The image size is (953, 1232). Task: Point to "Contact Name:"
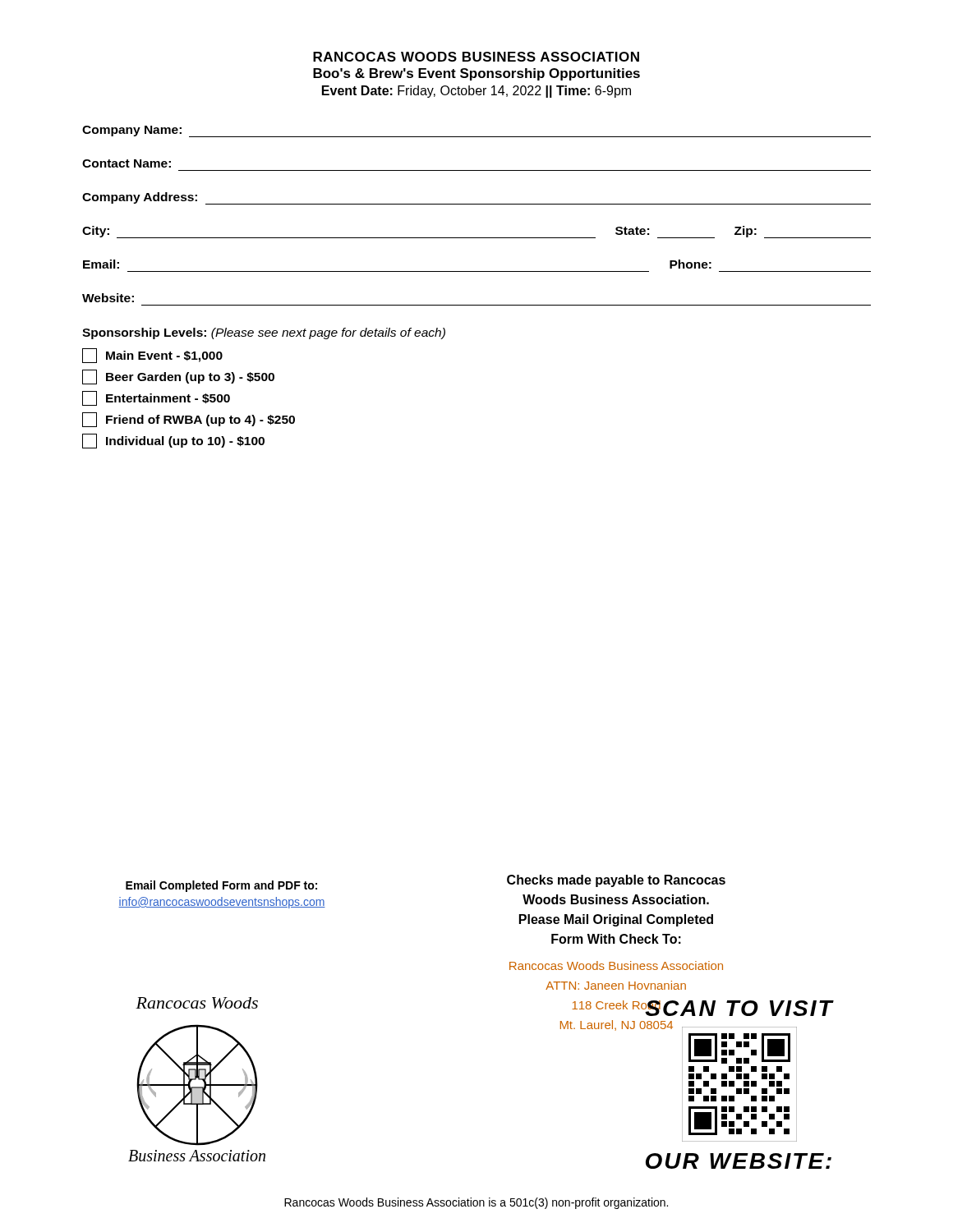click(x=476, y=163)
